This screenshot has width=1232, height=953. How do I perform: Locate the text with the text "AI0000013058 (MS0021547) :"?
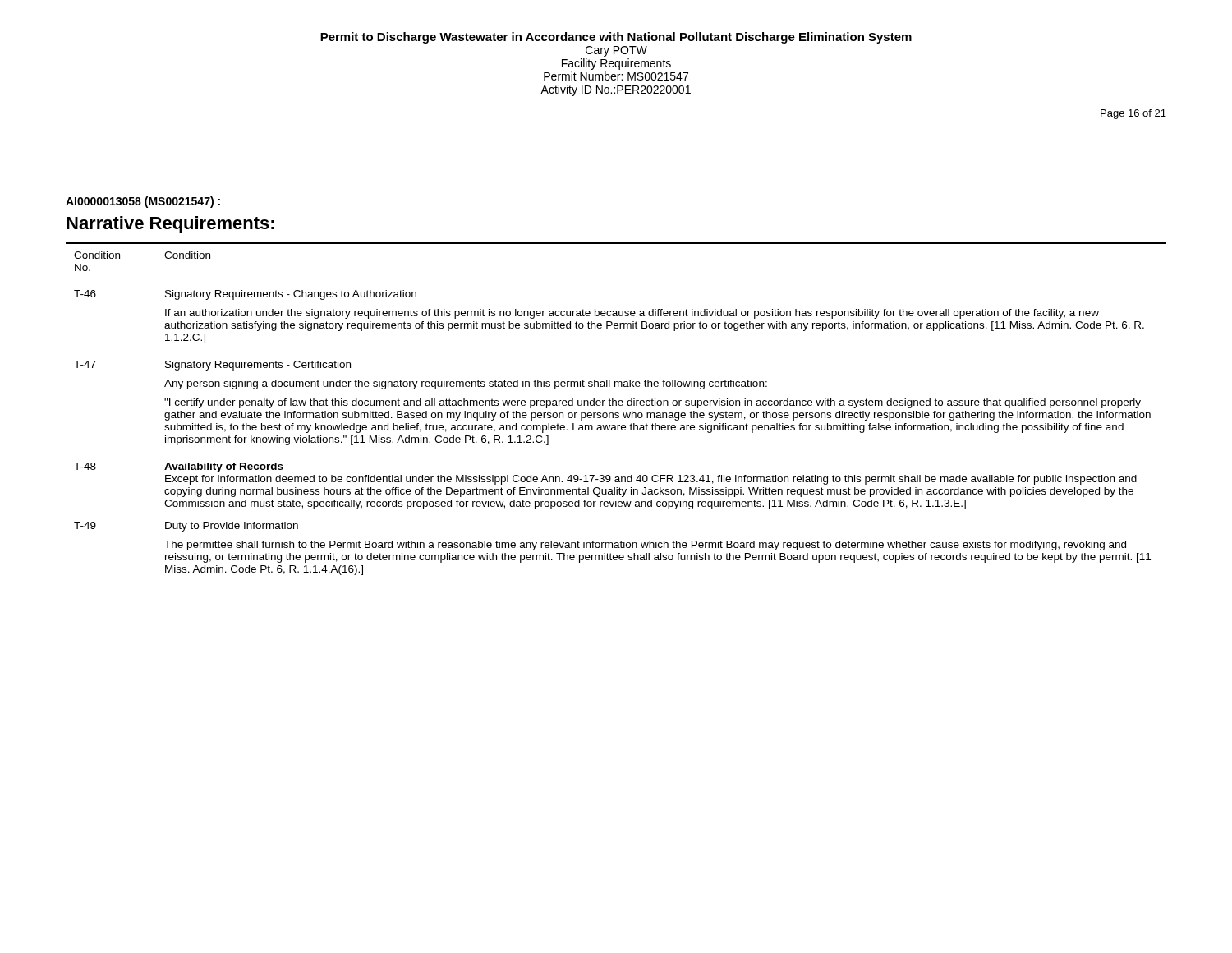(143, 201)
